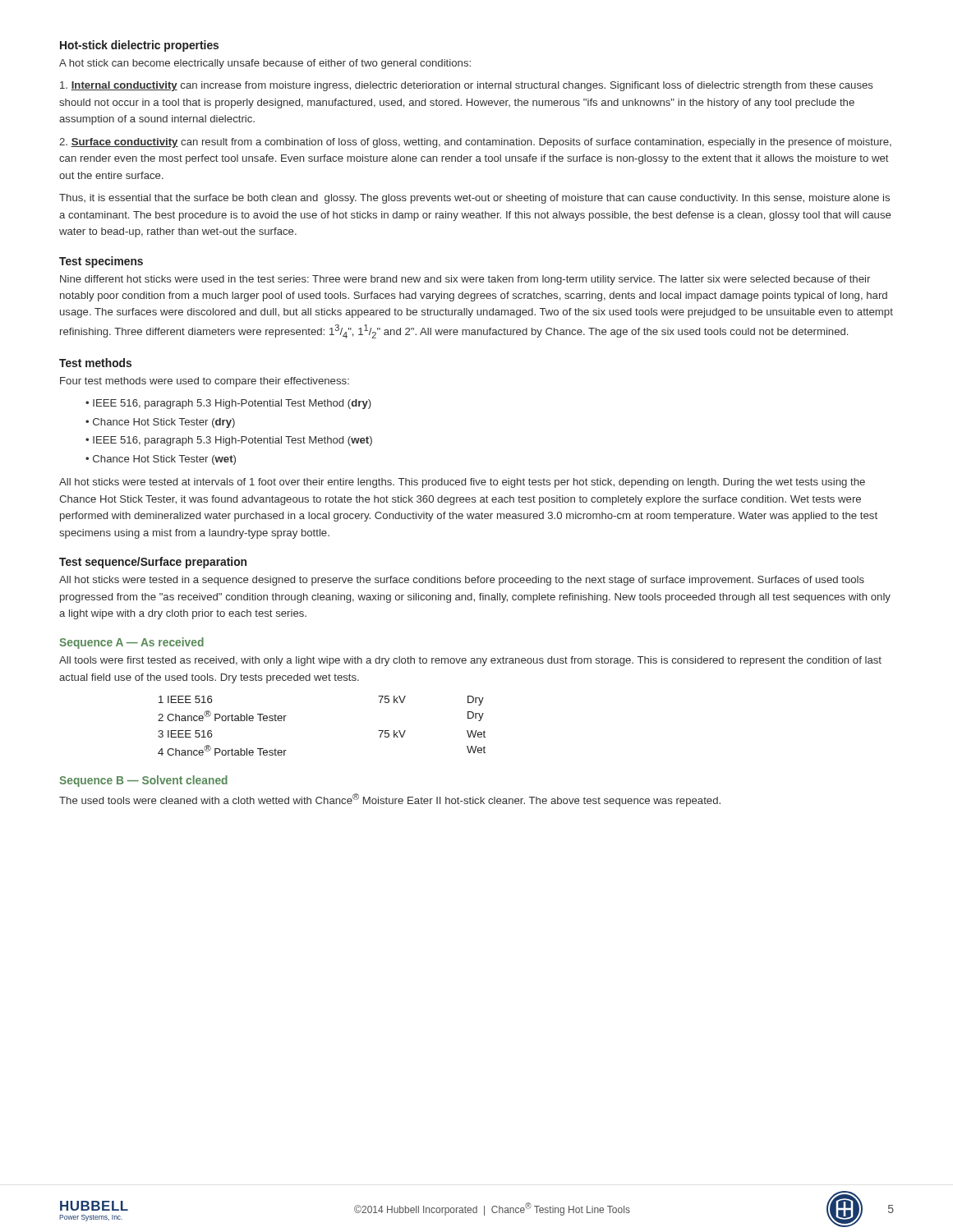Viewport: 953px width, 1232px height.
Task: Select the element starting "A hot stick can become electrically unsafe because"
Action: pos(265,63)
